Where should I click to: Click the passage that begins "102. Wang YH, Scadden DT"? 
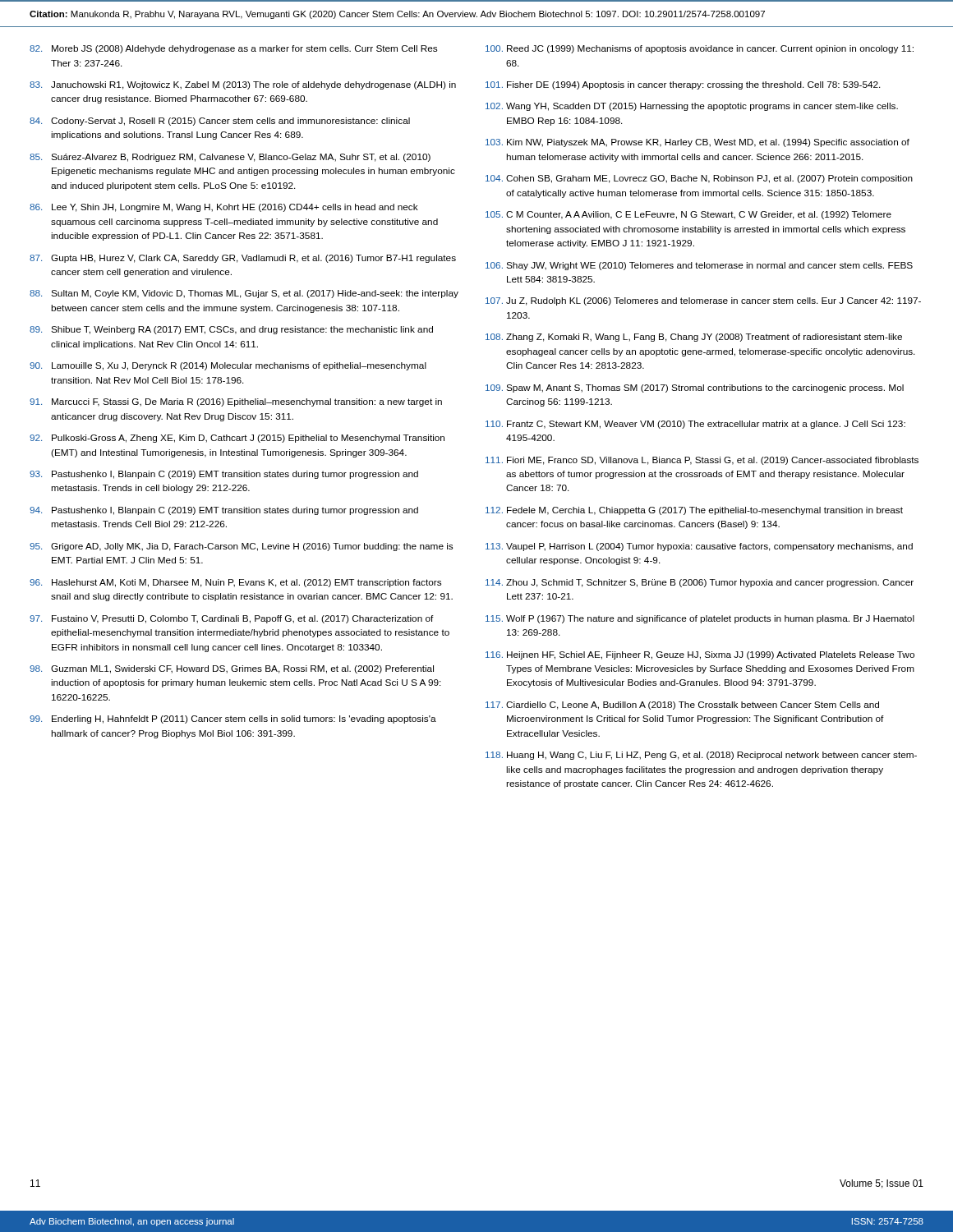point(704,114)
